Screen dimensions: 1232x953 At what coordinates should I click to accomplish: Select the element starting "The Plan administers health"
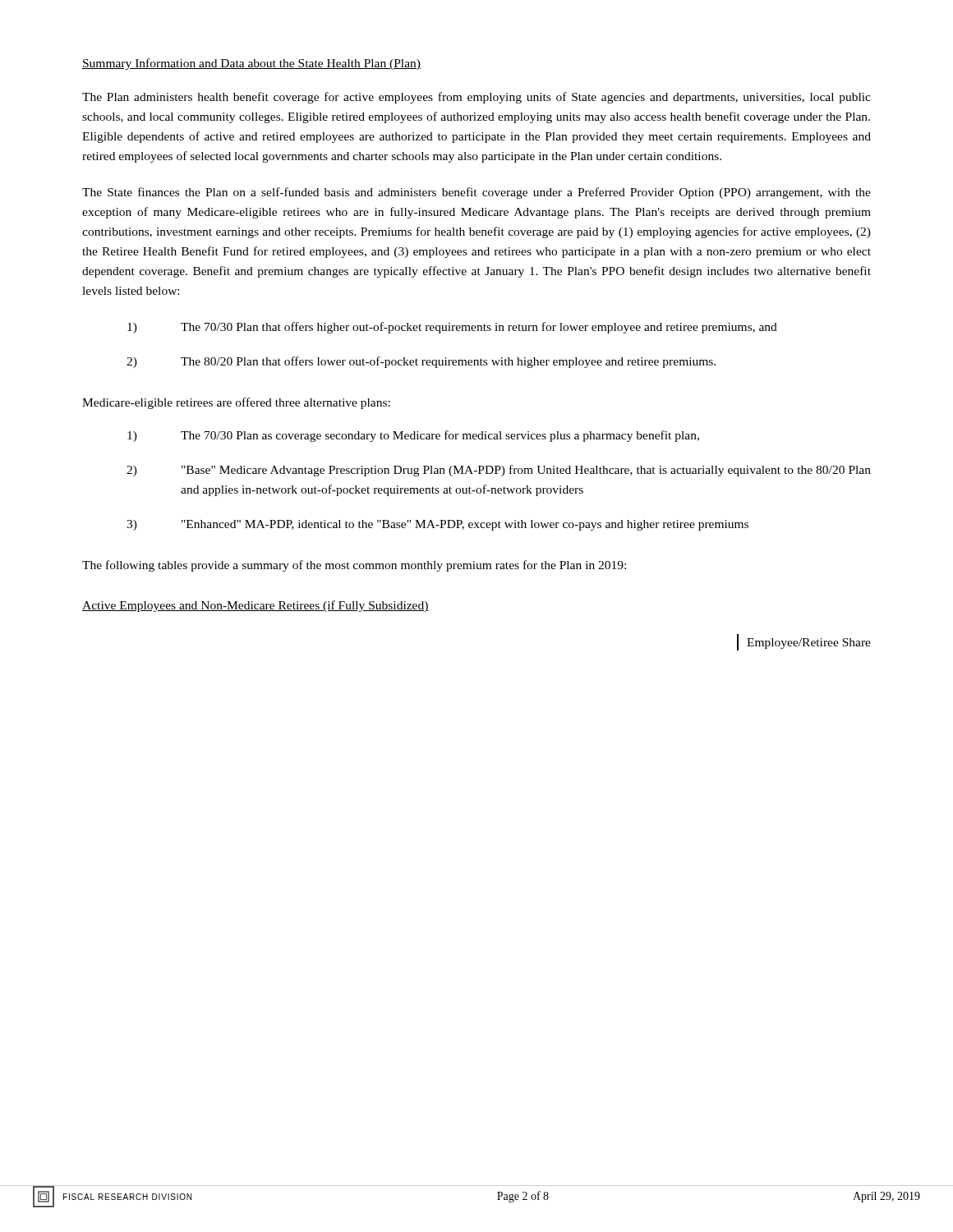coord(476,126)
